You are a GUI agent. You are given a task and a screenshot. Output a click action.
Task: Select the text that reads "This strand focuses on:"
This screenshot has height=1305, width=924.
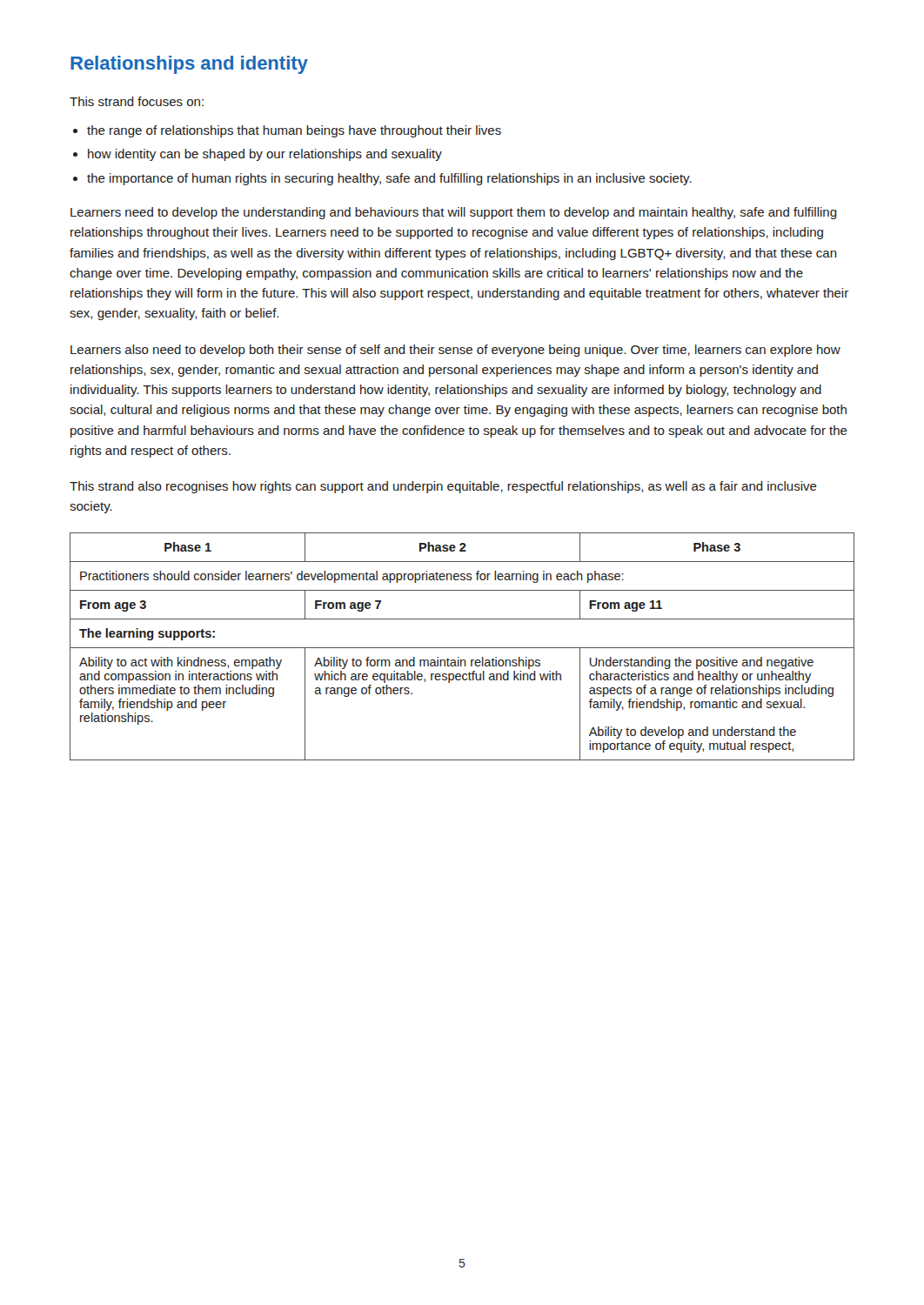pyautogui.click(x=137, y=101)
